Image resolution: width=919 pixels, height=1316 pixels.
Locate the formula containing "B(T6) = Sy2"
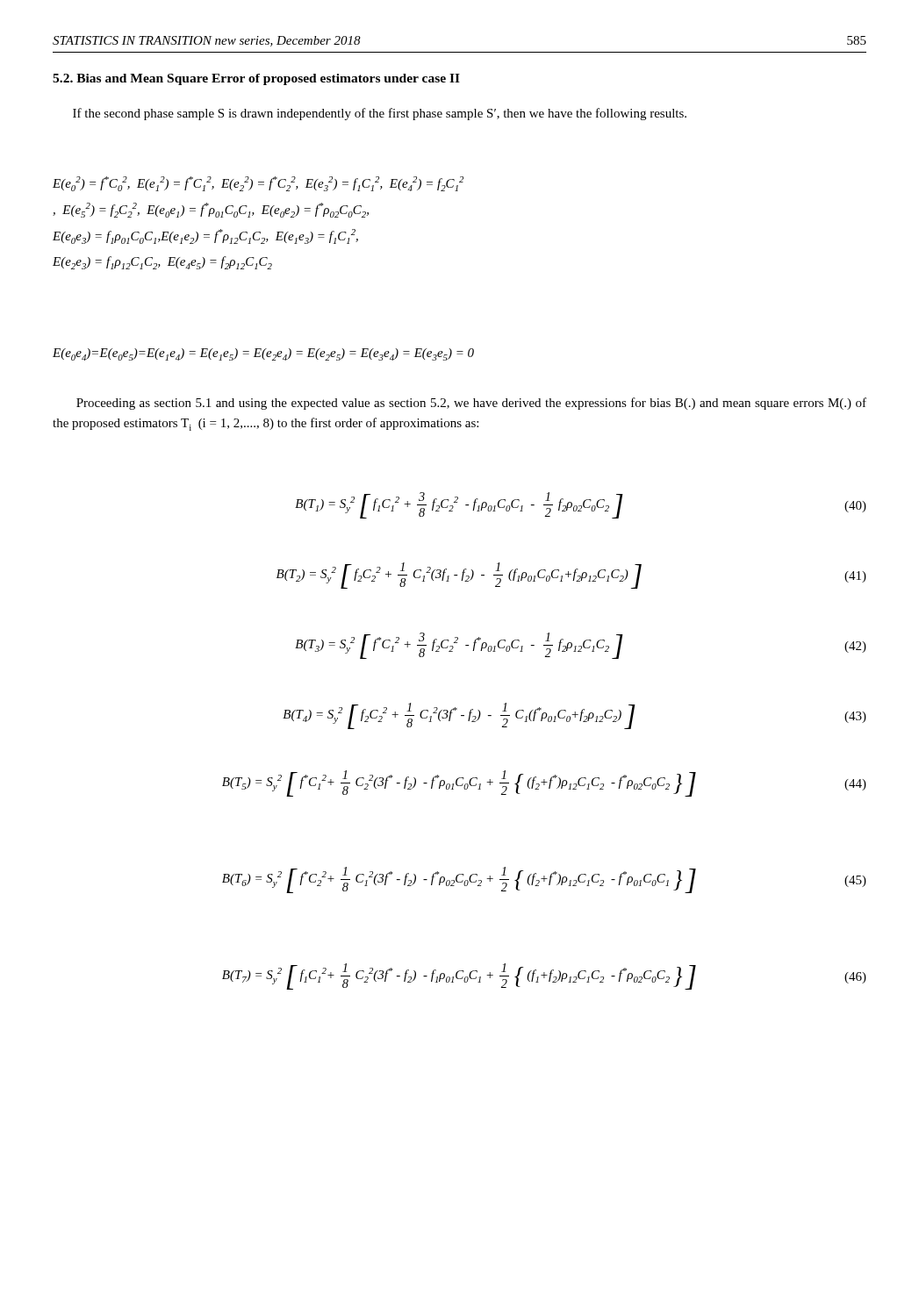(544, 880)
